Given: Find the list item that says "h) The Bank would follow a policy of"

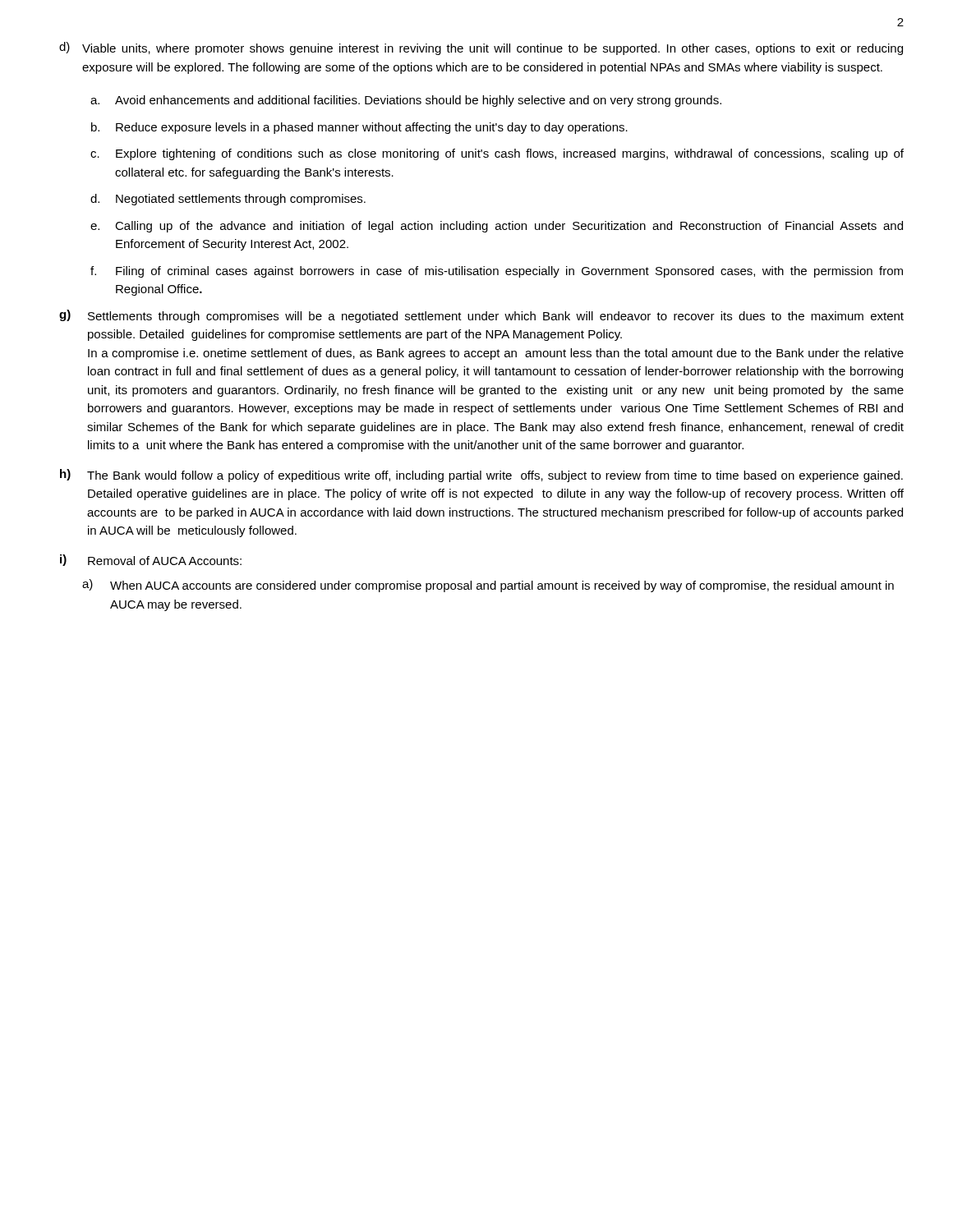Looking at the screenshot, I should 481,503.
